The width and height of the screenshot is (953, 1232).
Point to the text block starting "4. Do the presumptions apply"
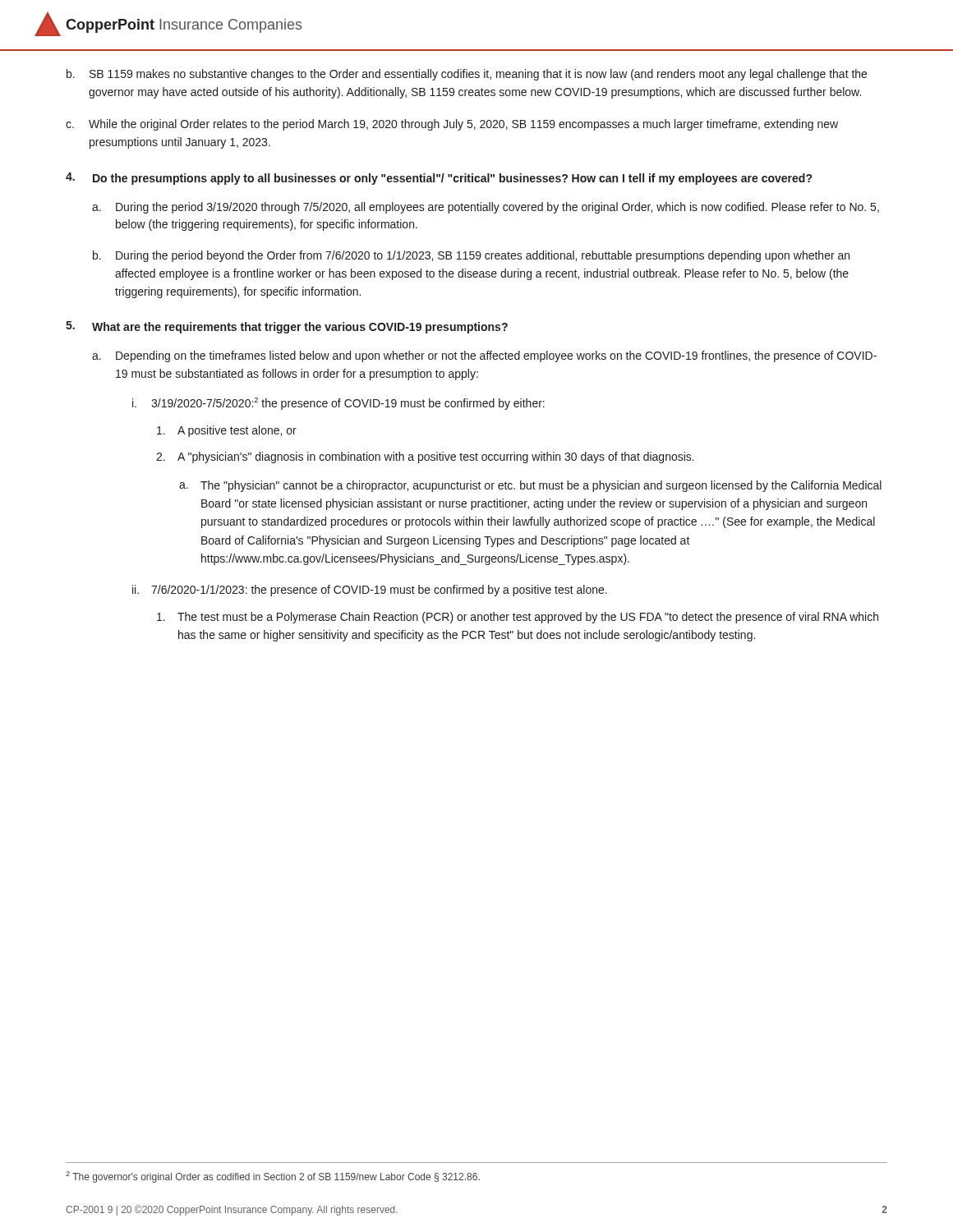(439, 178)
